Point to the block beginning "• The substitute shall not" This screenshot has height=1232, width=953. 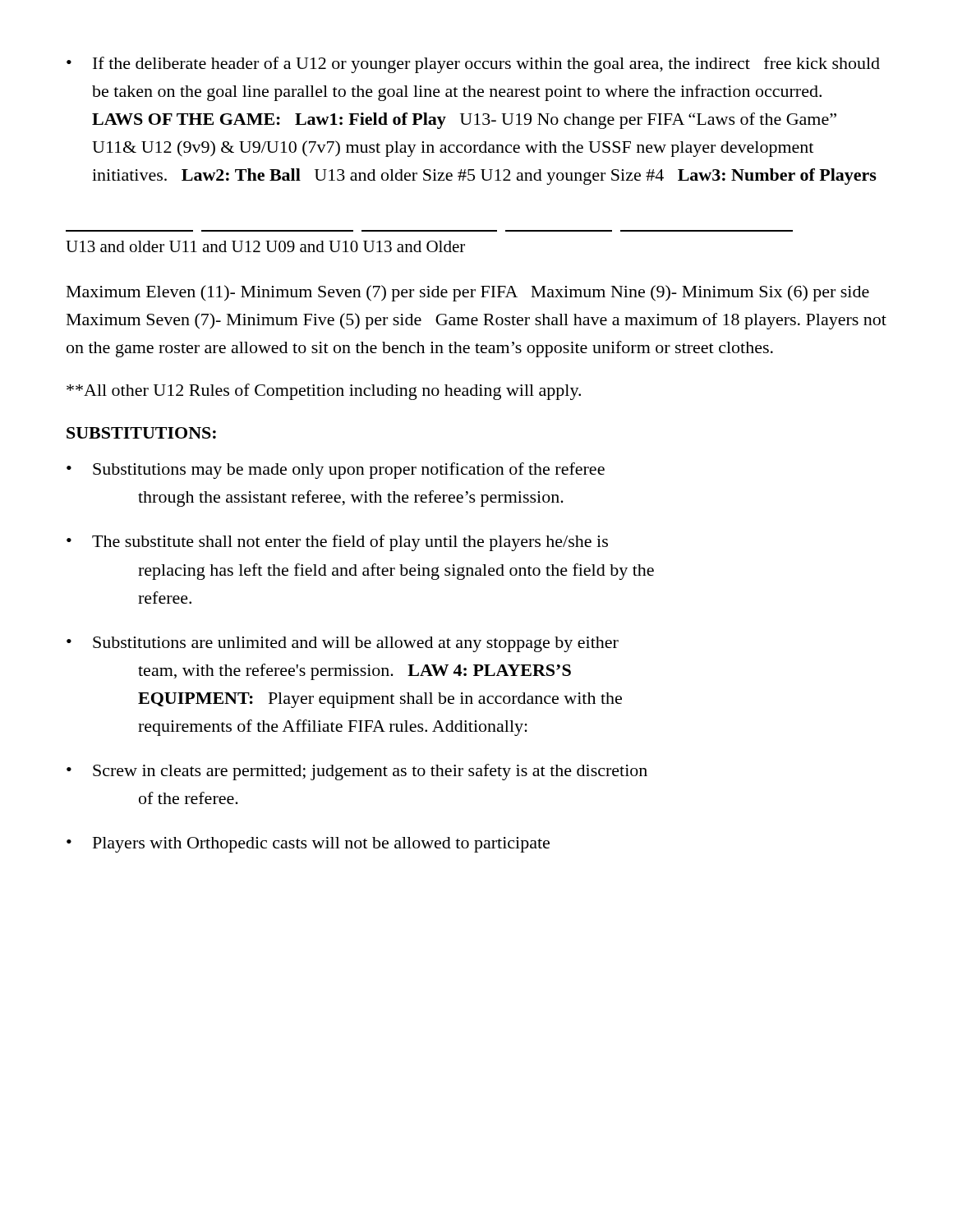coord(476,570)
